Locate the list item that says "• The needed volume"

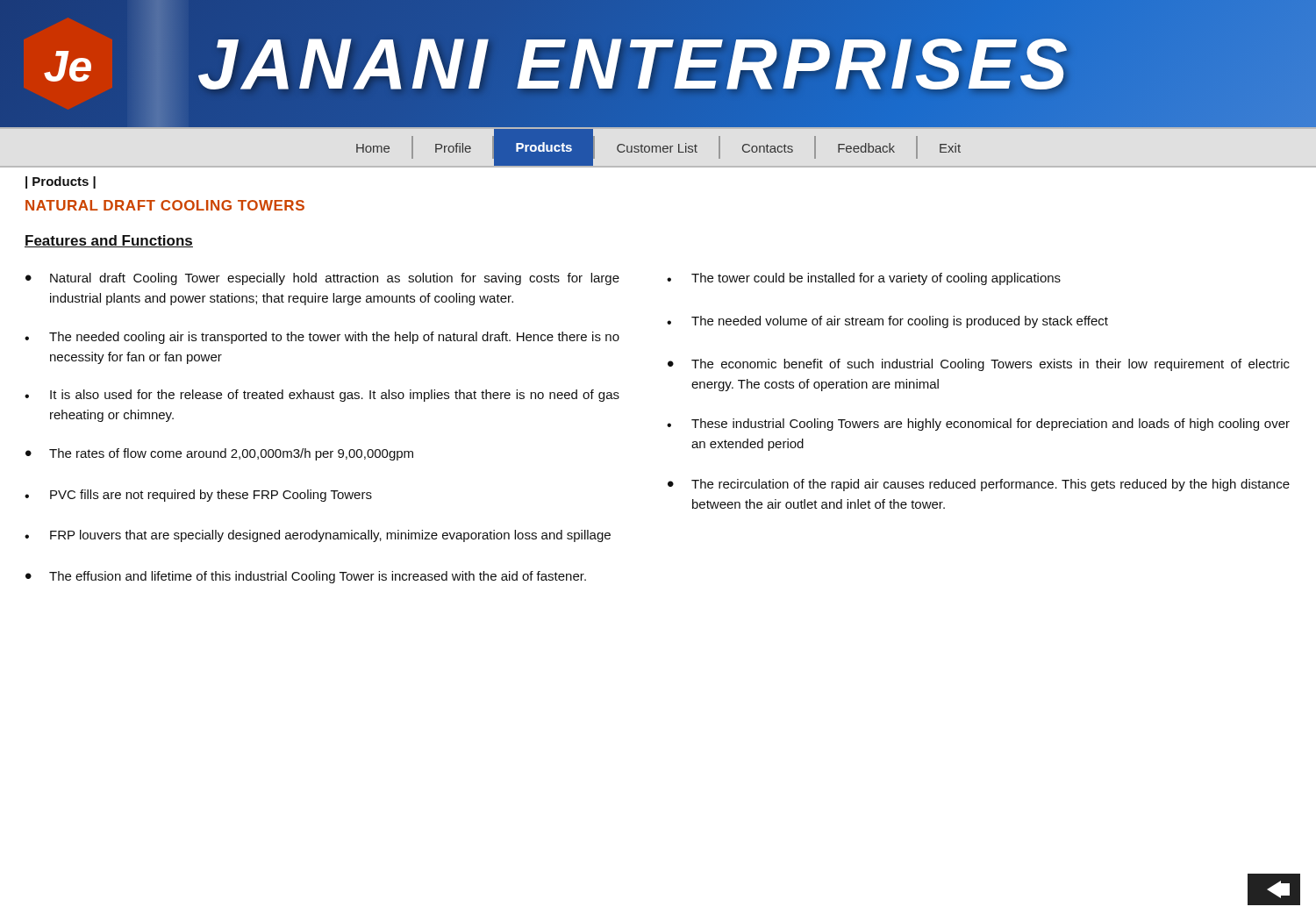[x=887, y=322]
